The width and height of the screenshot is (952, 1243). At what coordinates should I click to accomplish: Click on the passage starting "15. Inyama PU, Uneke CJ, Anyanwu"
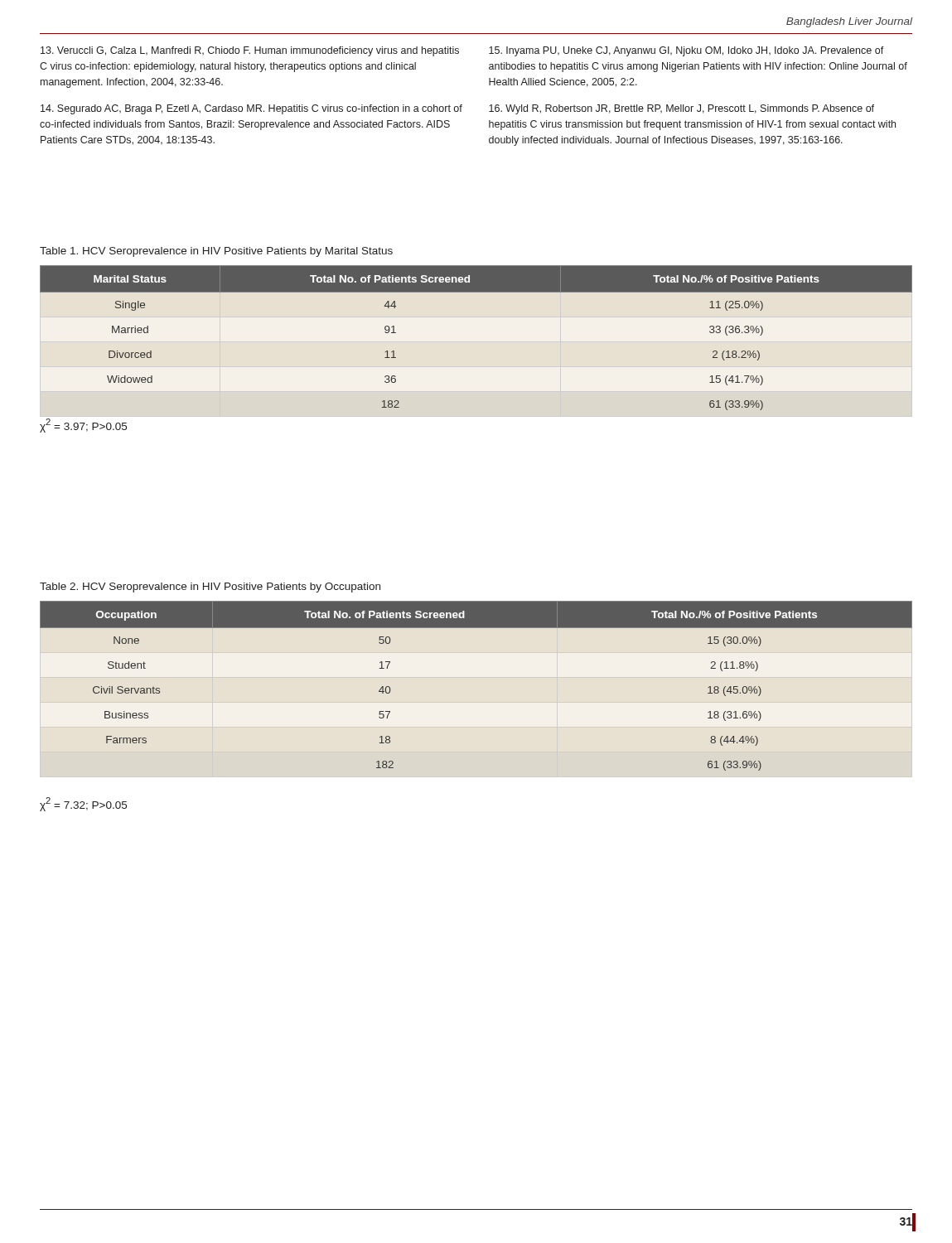point(698,66)
